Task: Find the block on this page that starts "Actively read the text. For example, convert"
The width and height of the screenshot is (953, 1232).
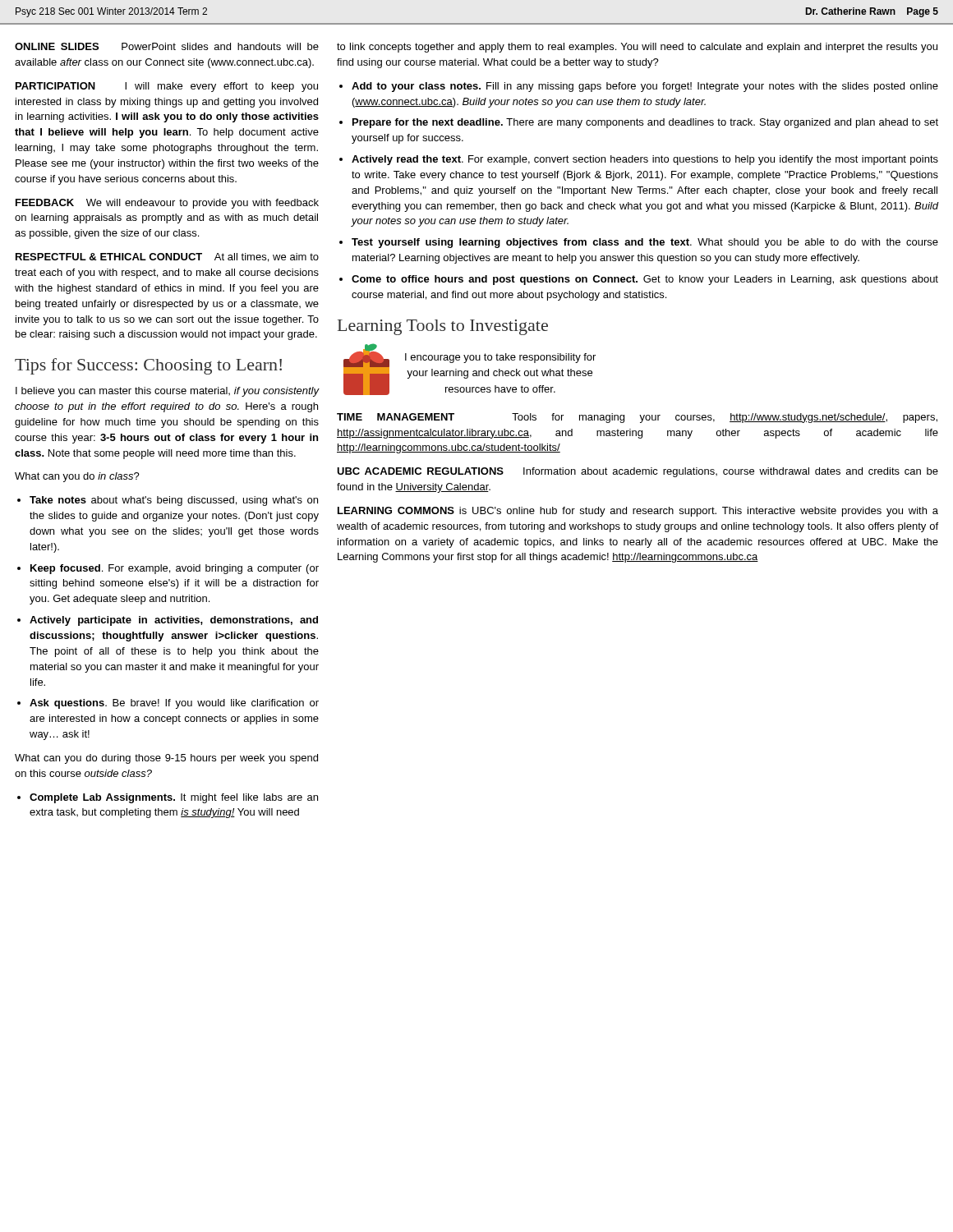Action: click(645, 190)
